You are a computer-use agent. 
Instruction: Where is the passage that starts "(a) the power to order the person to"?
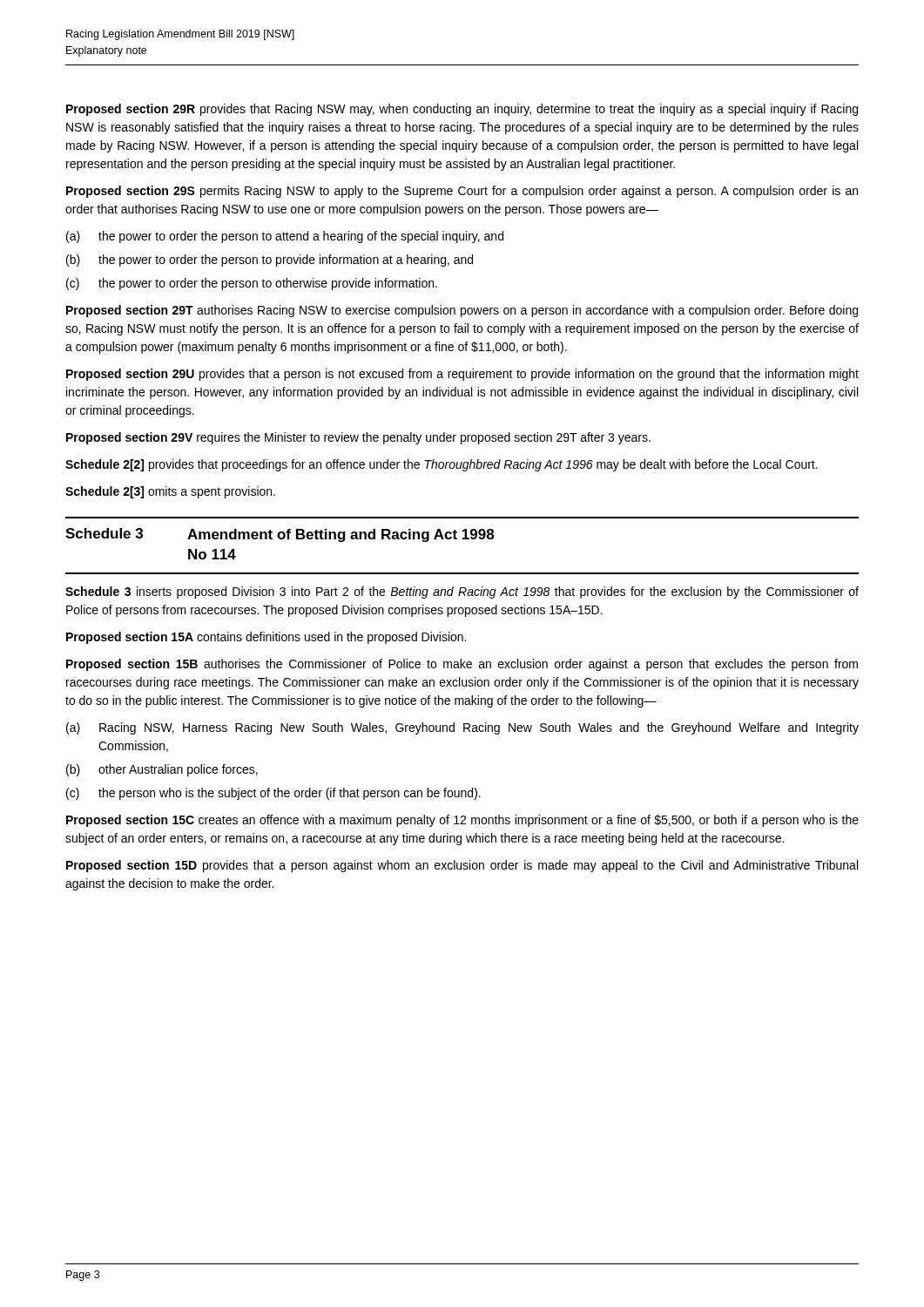click(462, 237)
